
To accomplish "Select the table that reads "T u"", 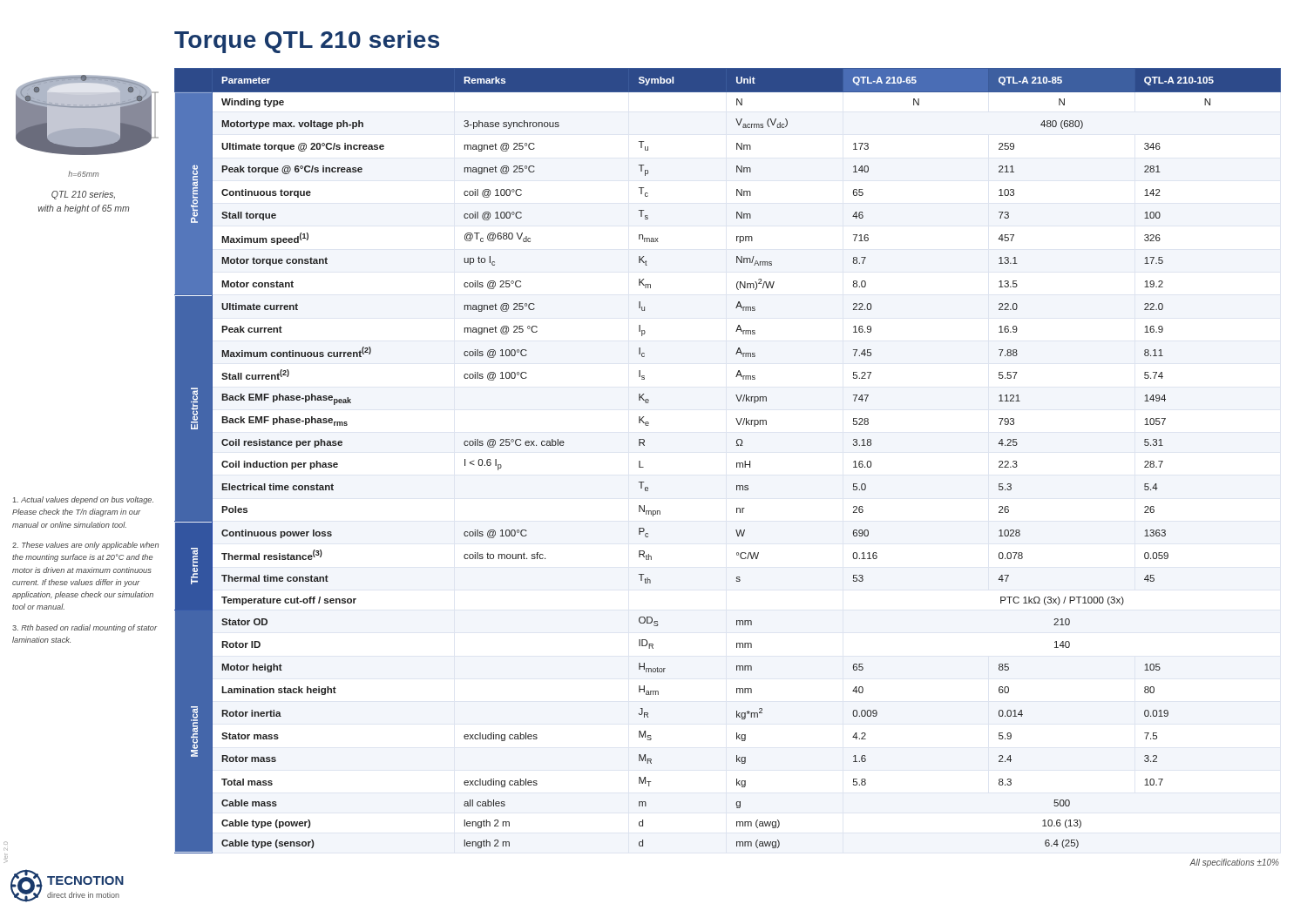I will point(728,468).
